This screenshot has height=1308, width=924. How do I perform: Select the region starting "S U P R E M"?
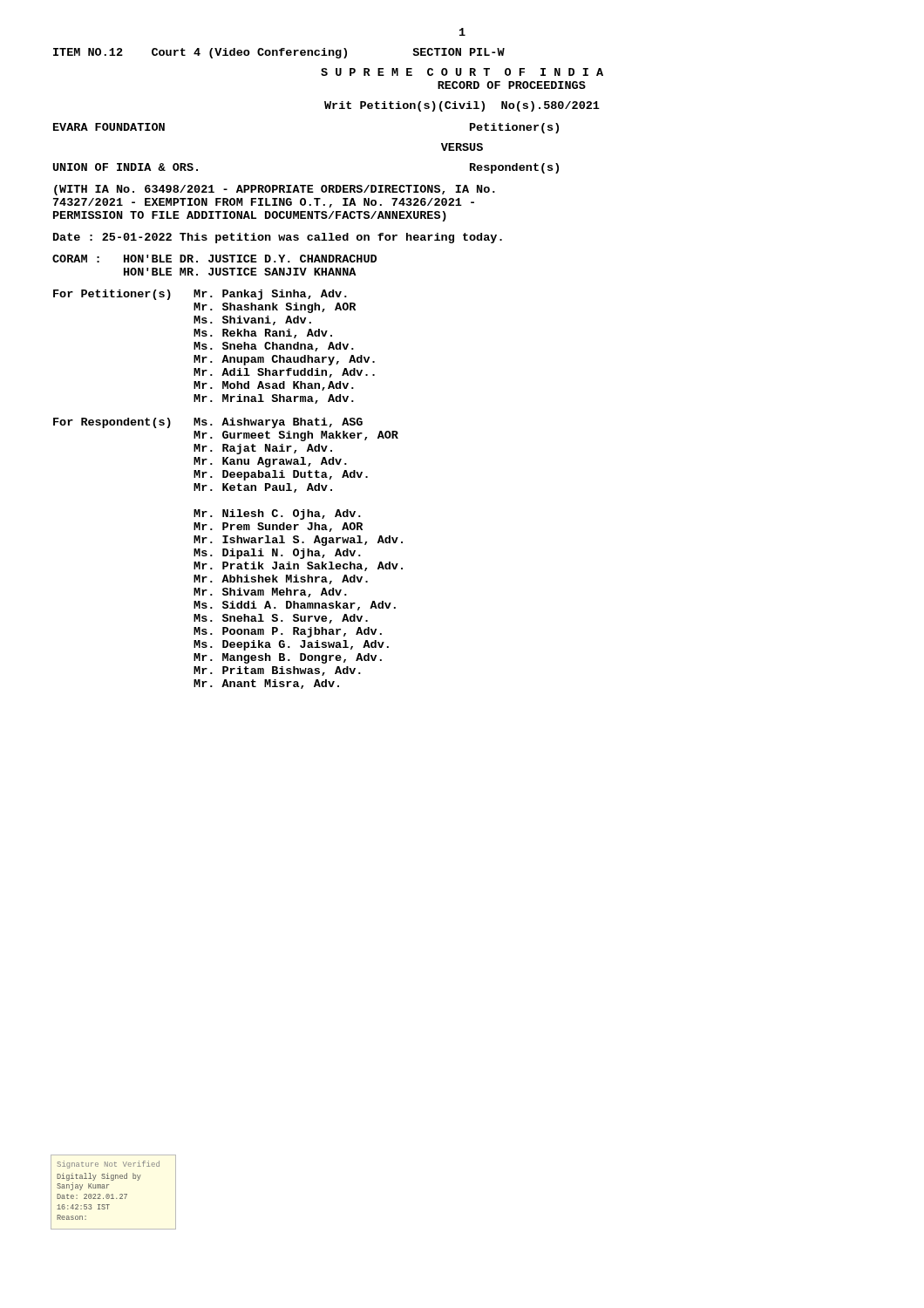(x=462, y=79)
